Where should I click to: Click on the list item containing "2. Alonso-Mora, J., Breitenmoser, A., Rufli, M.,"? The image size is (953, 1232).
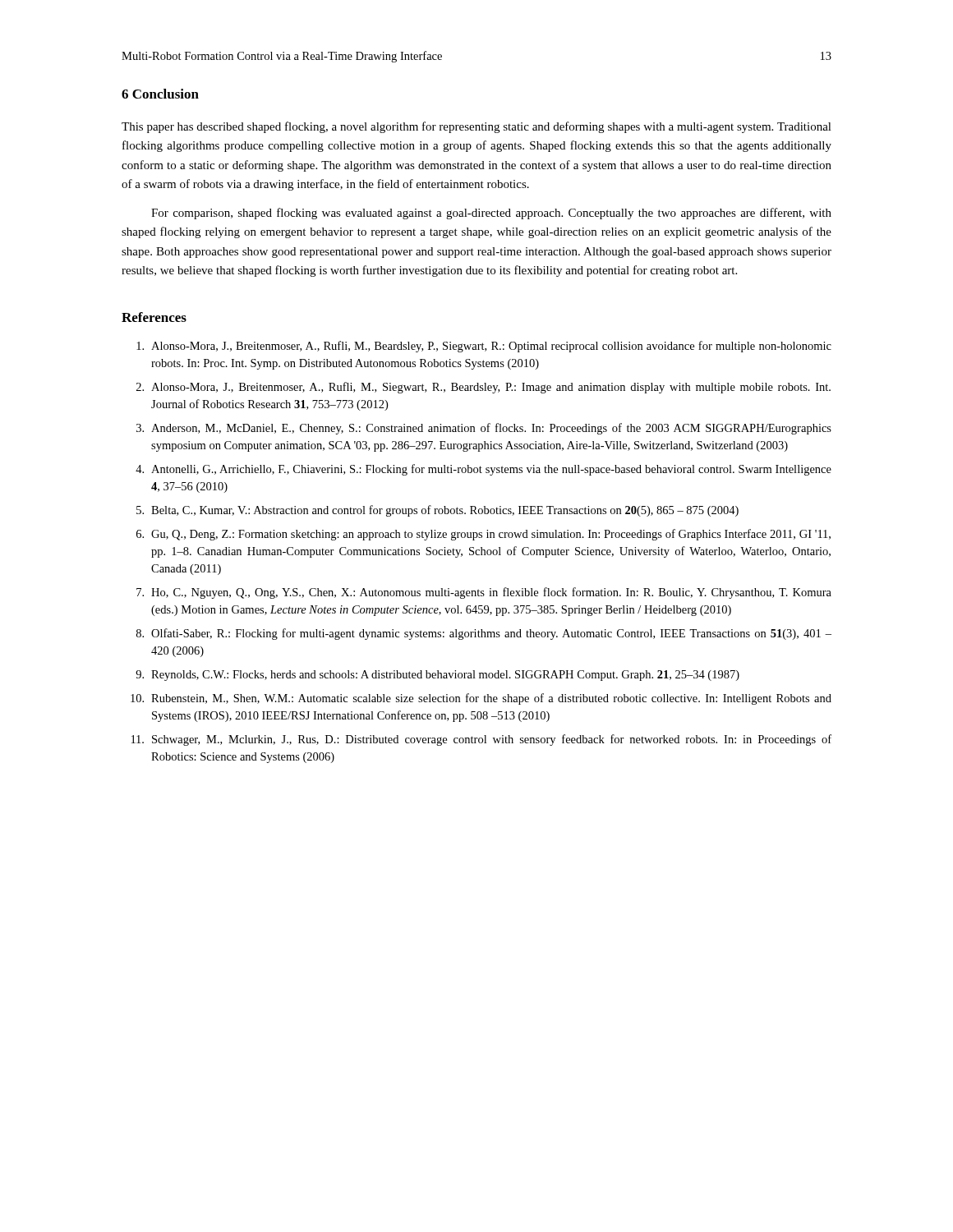(x=476, y=396)
